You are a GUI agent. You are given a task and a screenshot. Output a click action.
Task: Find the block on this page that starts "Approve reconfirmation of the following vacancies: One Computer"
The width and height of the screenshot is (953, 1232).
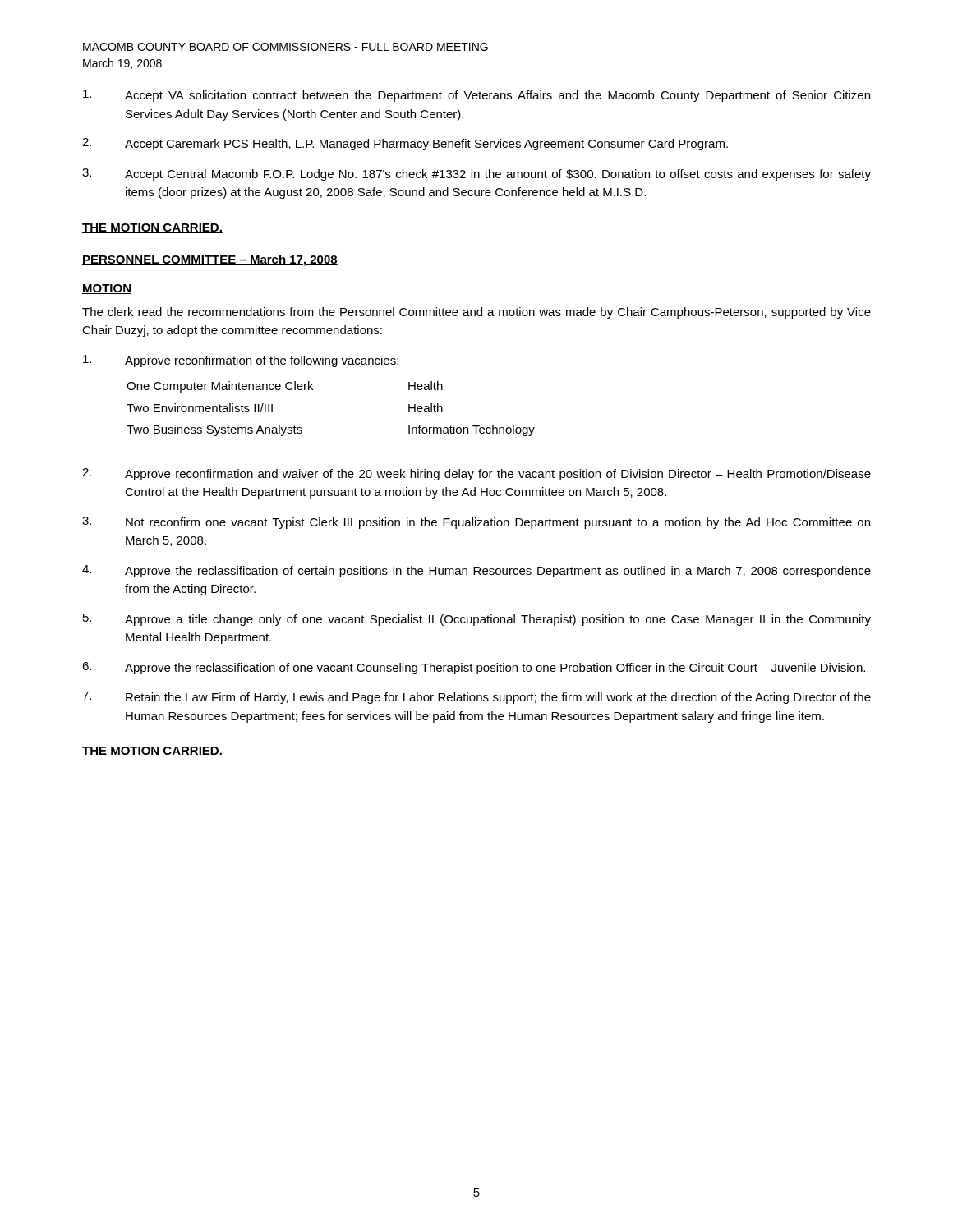point(241,361)
